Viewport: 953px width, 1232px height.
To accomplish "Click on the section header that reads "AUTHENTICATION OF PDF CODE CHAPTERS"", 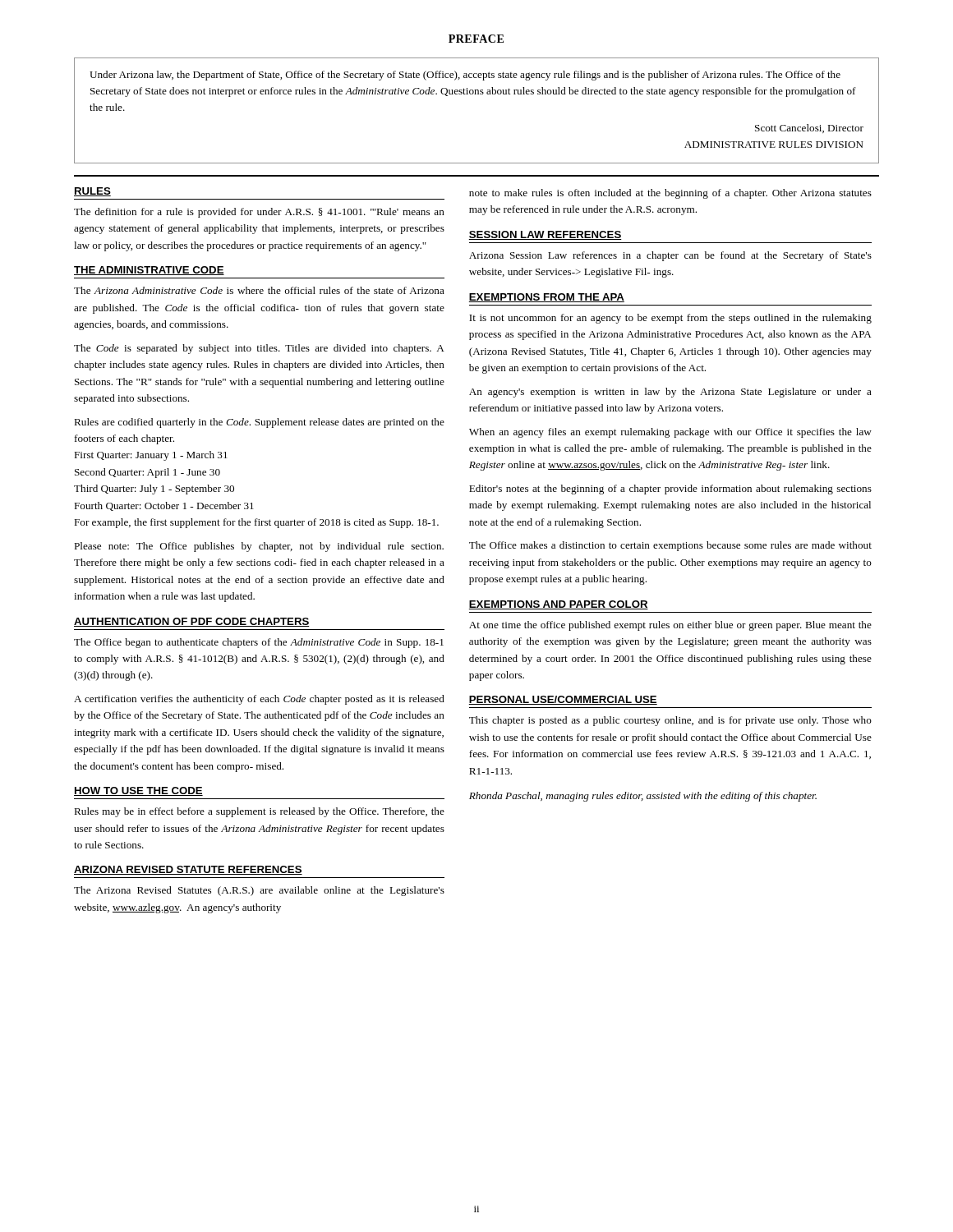I will click(192, 621).
